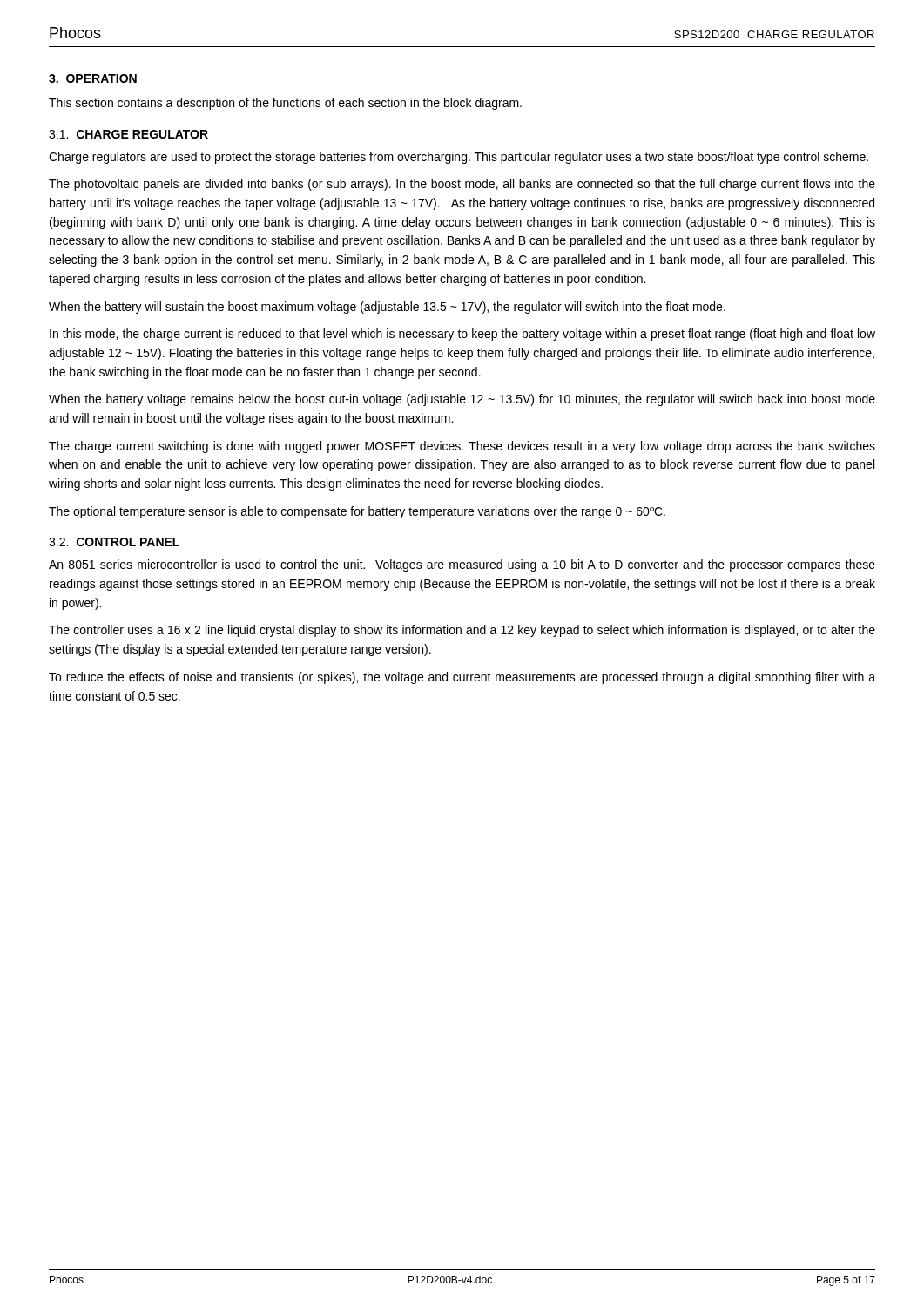Point to "3.2. Control Panel"
The height and width of the screenshot is (1307, 924).
114,542
